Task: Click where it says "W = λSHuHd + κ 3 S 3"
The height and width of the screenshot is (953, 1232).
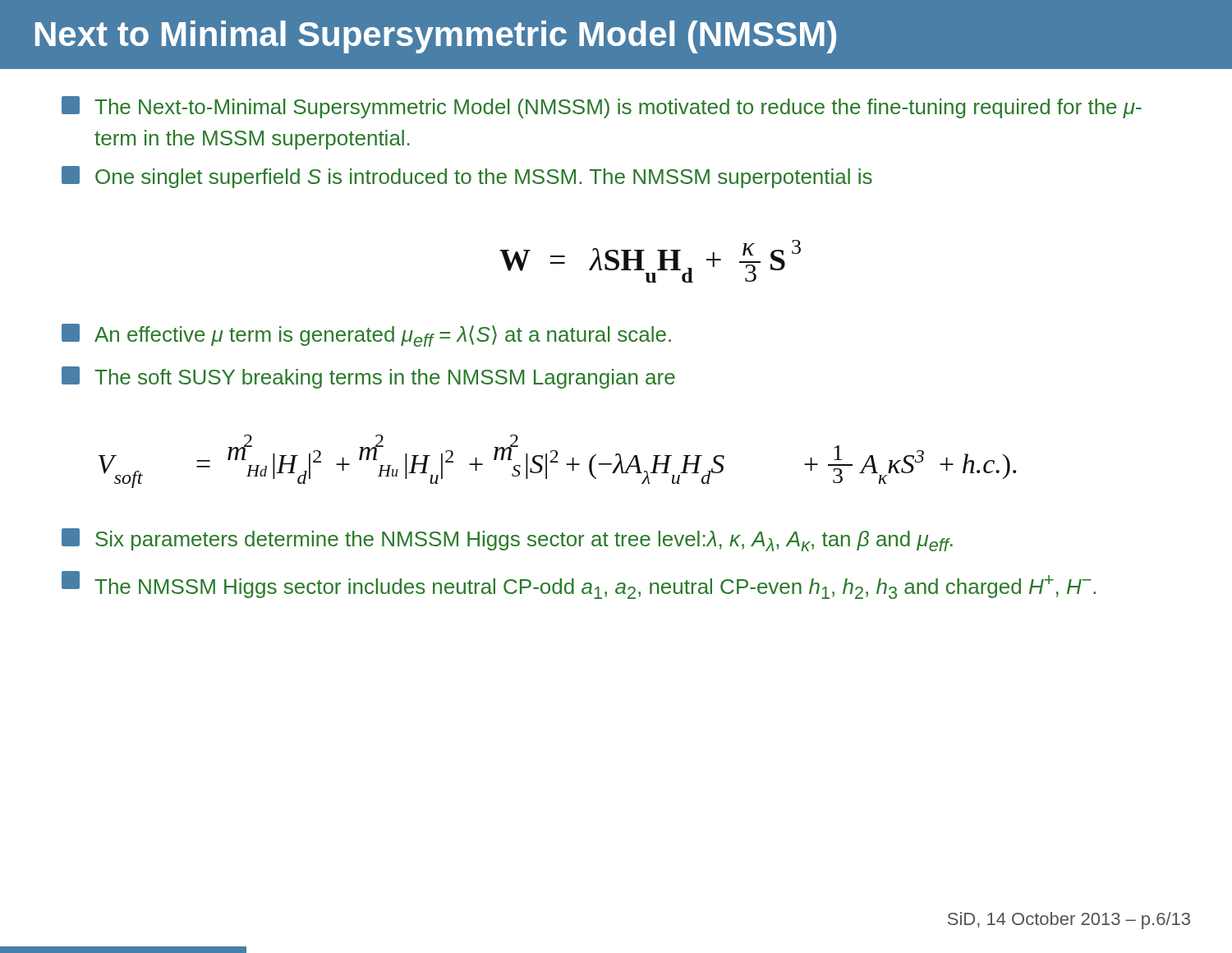Action: coord(614,256)
